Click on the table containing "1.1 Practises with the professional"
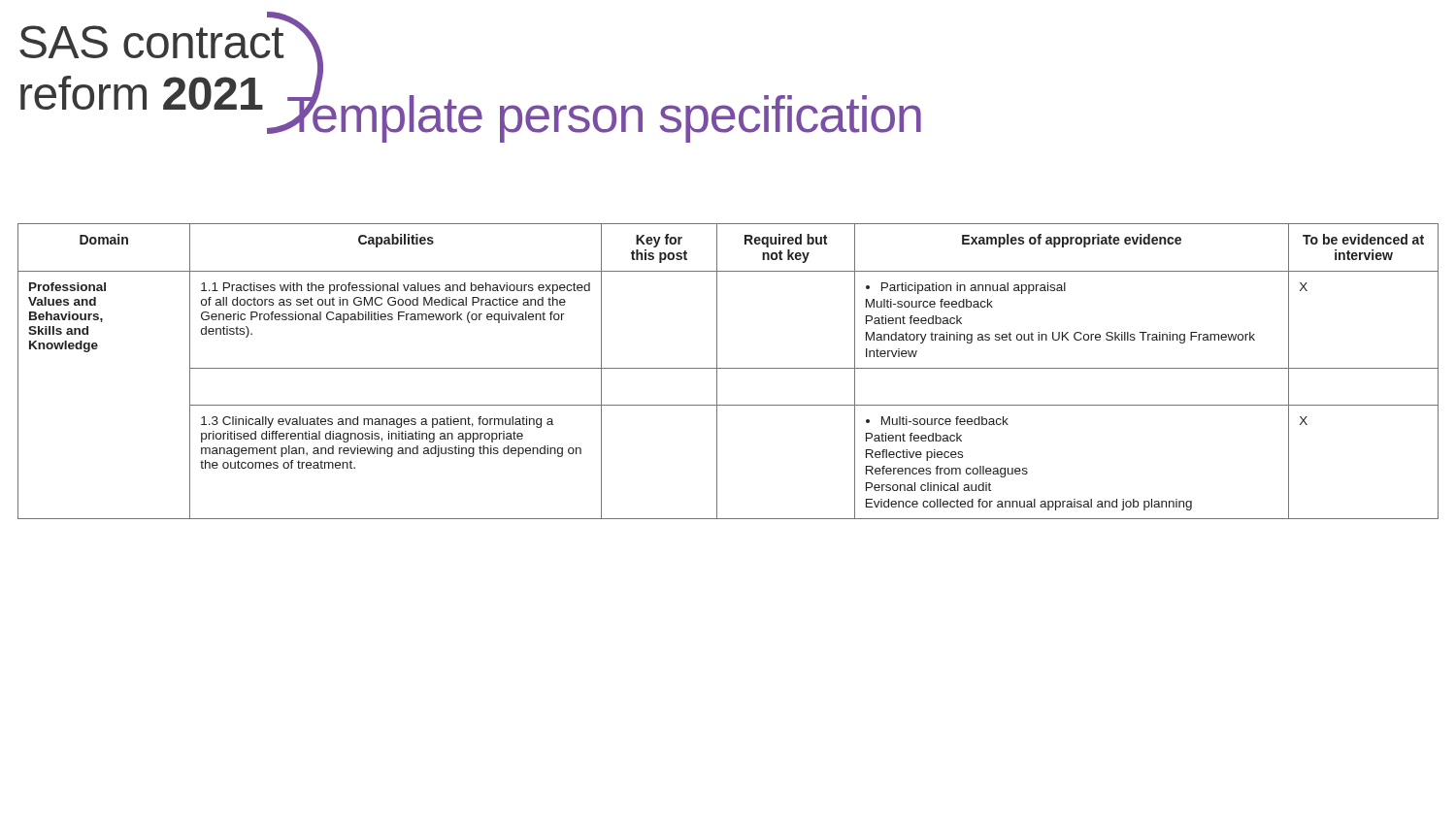Image resolution: width=1456 pixels, height=819 pixels. [728, 512]
